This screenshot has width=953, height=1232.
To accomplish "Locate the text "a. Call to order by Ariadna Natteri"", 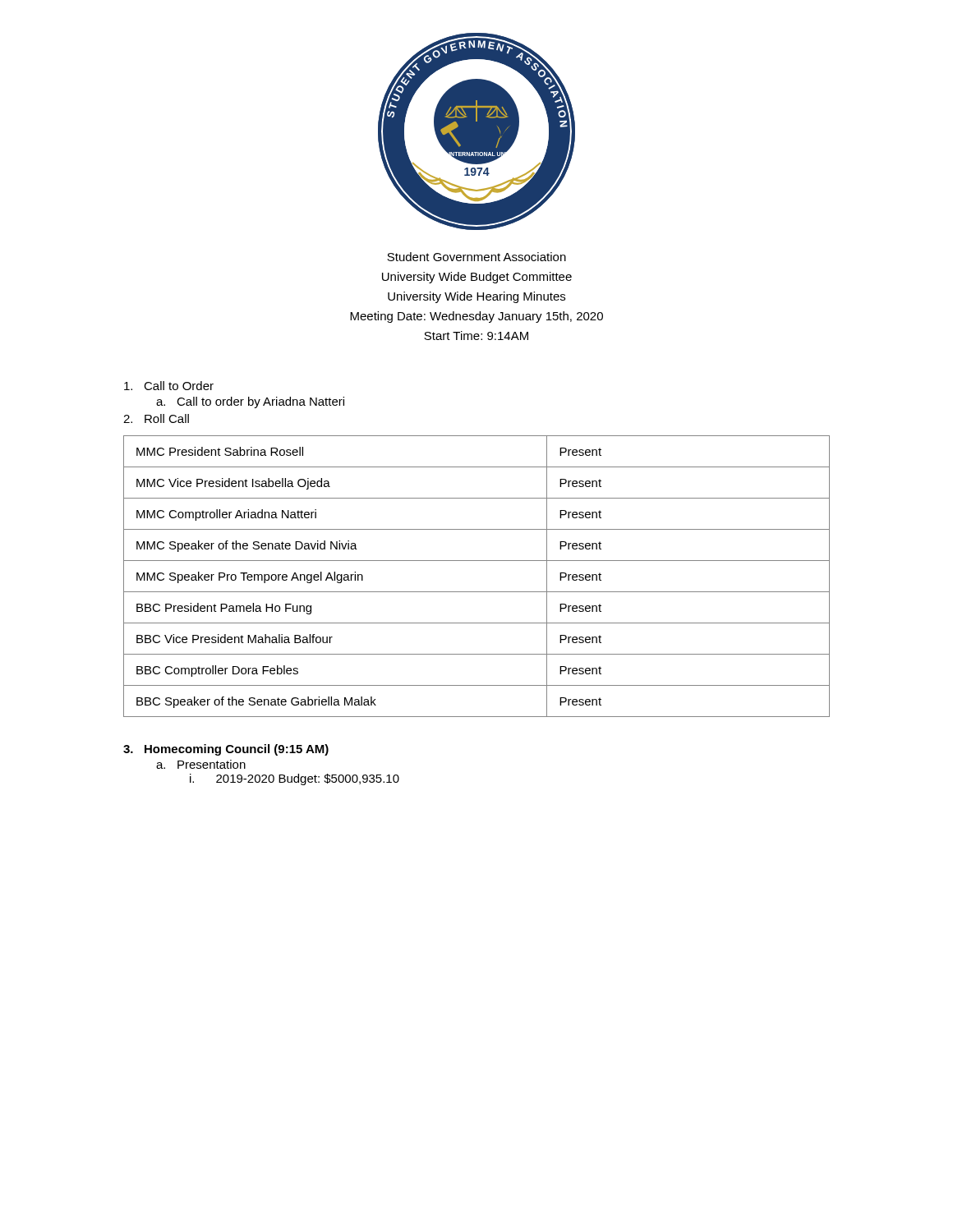I will pyautogui.click(x=251, y=401).
